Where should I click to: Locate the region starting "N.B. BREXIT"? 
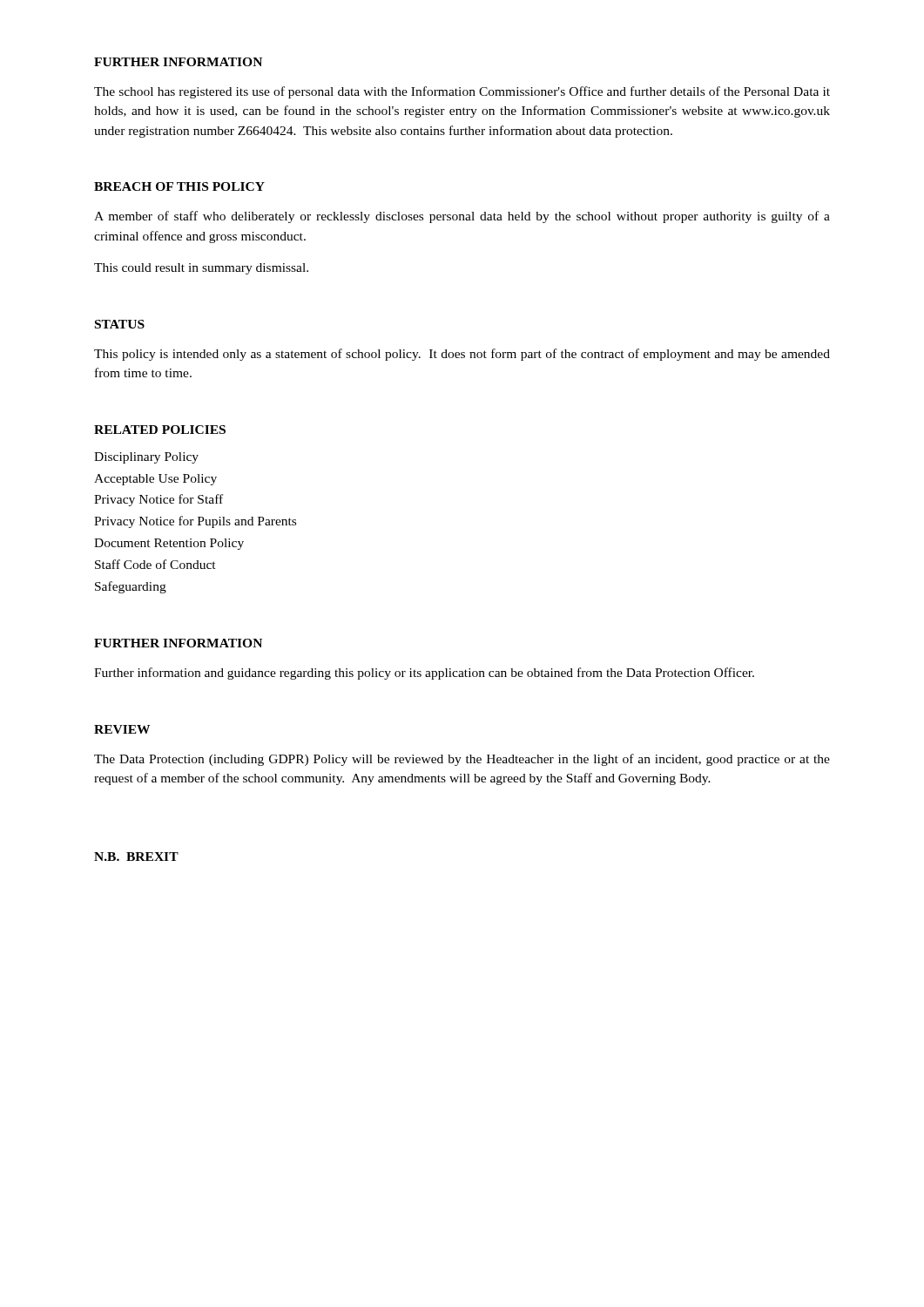[x=136, y=856]
